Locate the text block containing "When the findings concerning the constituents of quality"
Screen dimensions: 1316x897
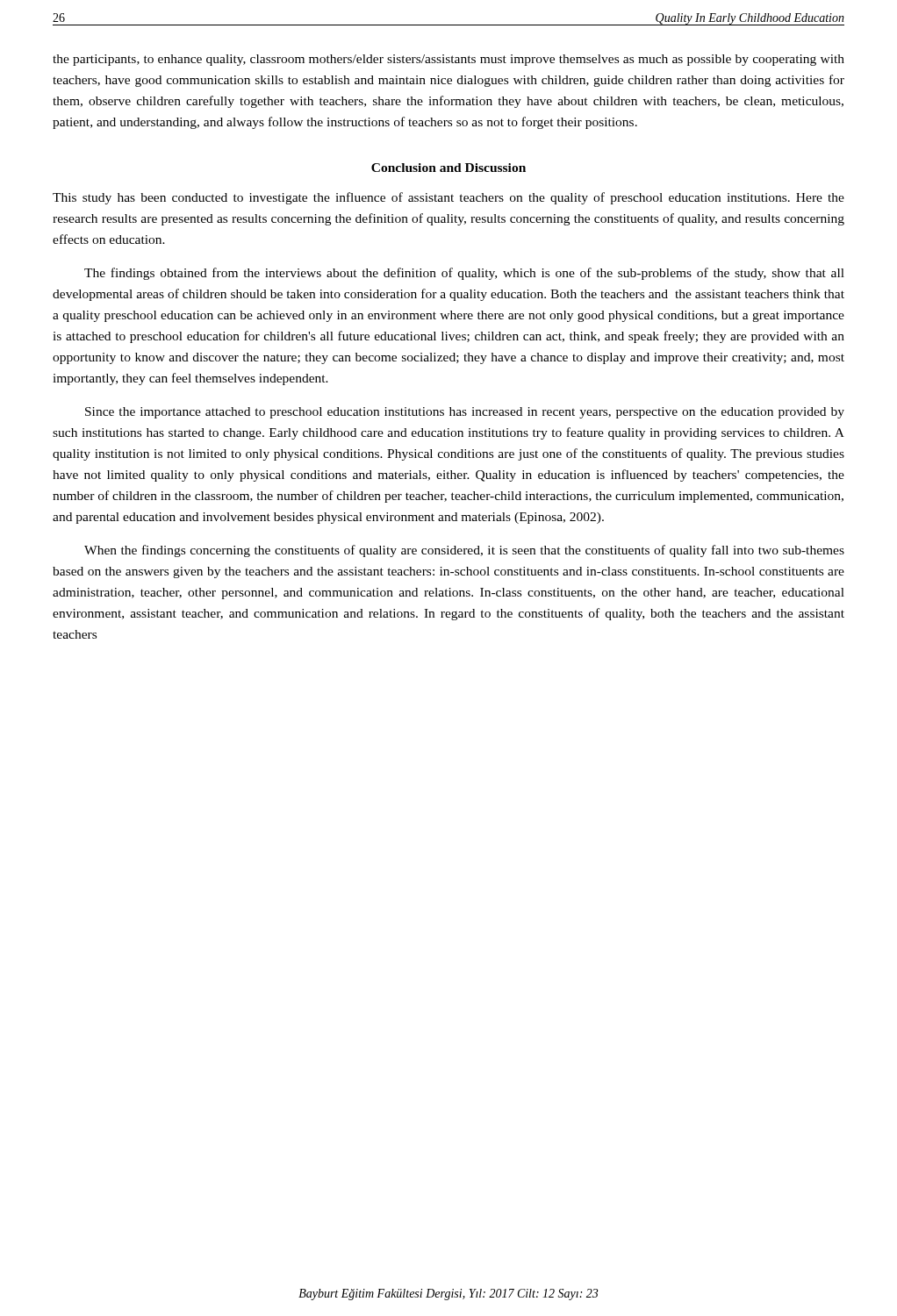pos(448,593)
